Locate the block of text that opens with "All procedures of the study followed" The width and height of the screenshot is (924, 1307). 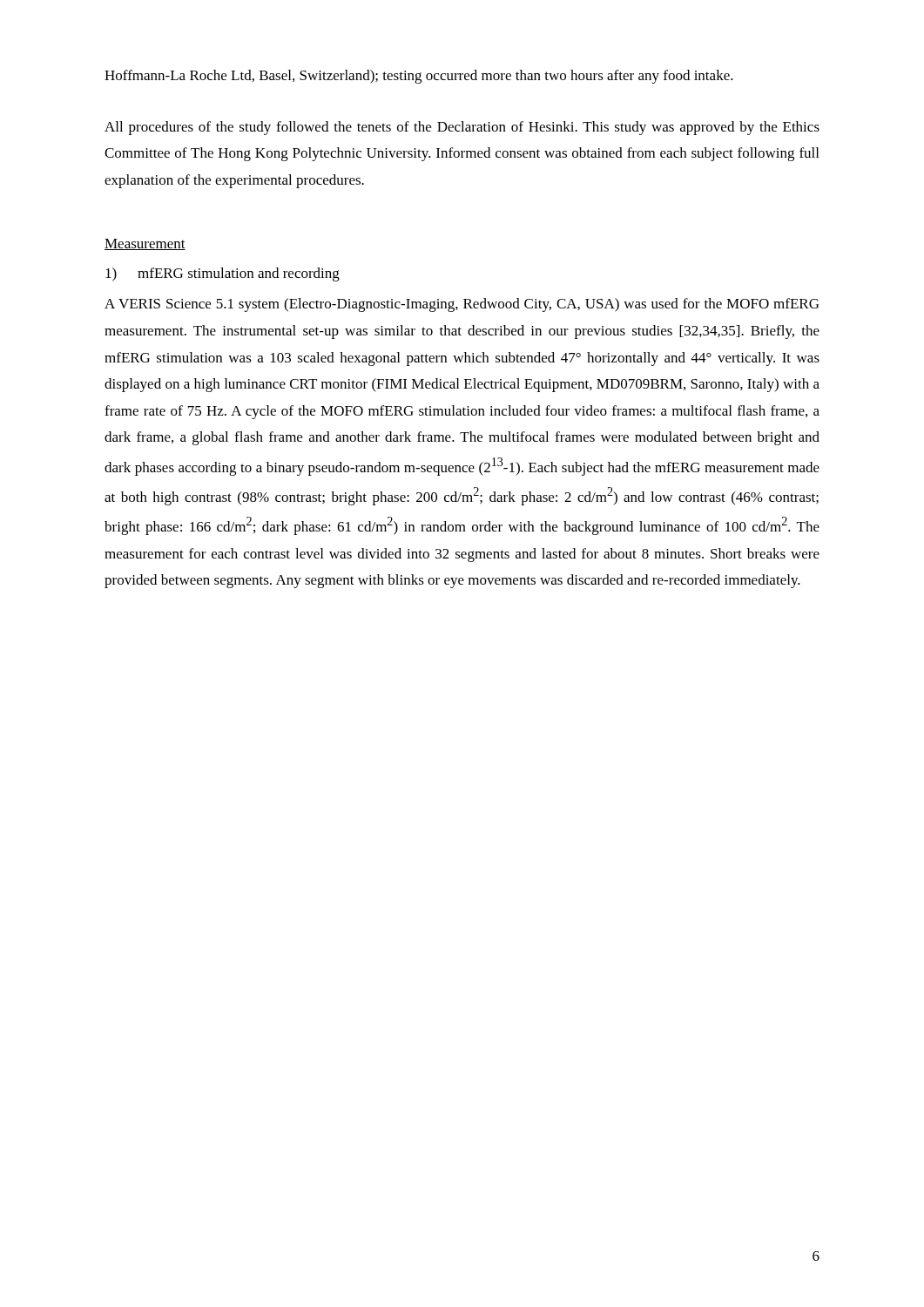(462, 154)
